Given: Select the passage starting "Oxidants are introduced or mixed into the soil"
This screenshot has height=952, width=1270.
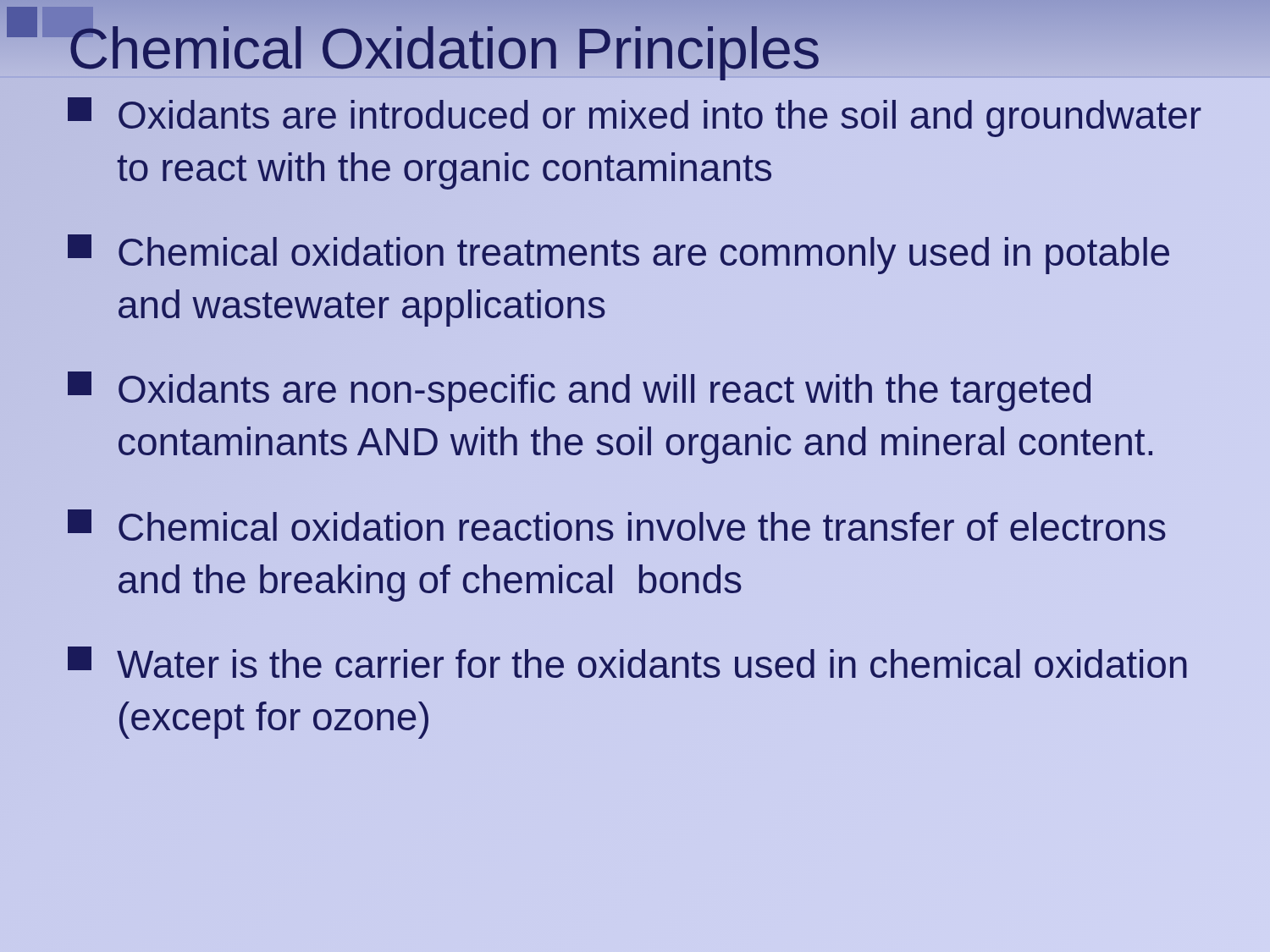Looking at the screenshot, I should pyautogui.click(x=643, y=141).
